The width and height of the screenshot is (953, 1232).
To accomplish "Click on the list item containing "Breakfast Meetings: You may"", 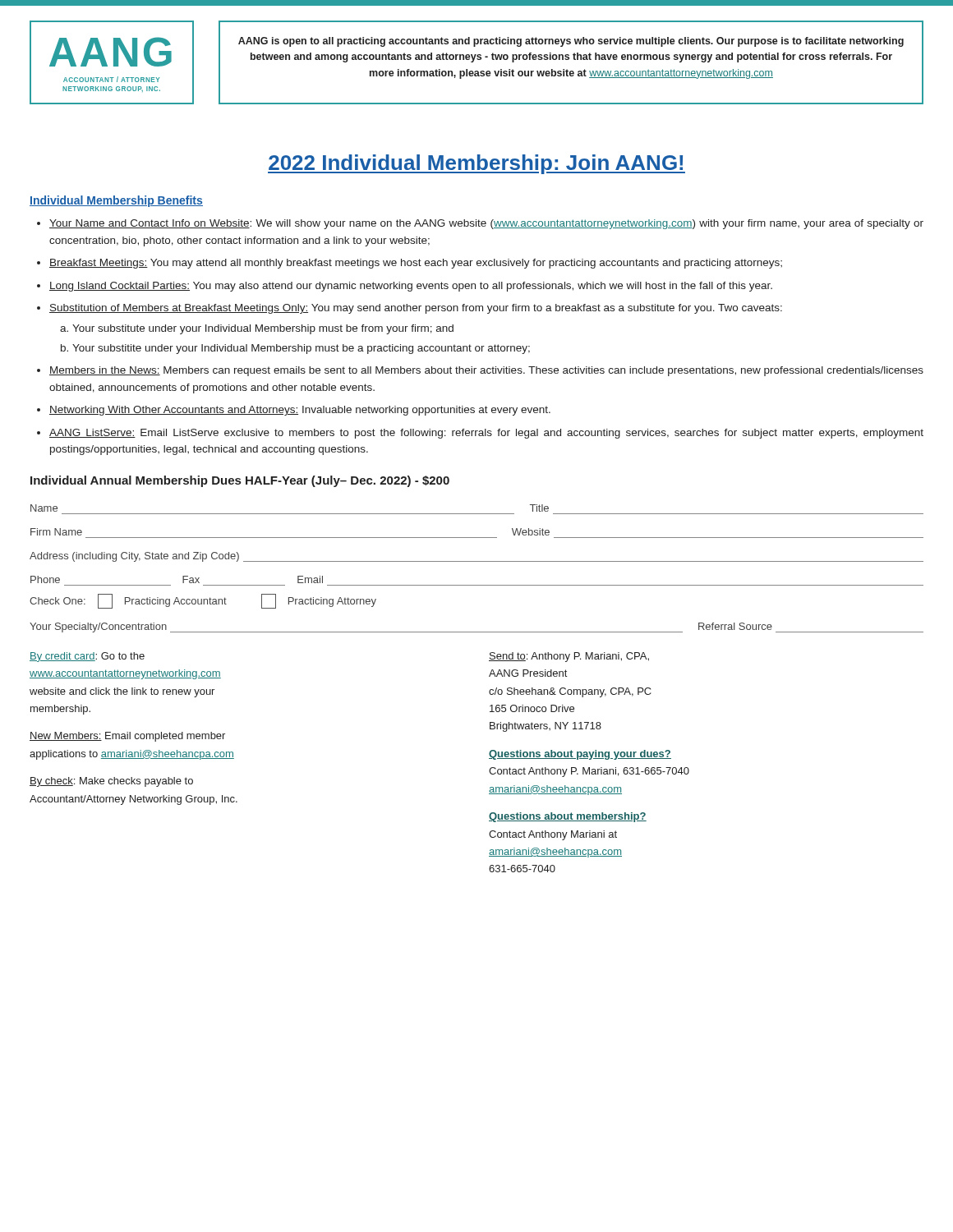I will click(416, 262).
